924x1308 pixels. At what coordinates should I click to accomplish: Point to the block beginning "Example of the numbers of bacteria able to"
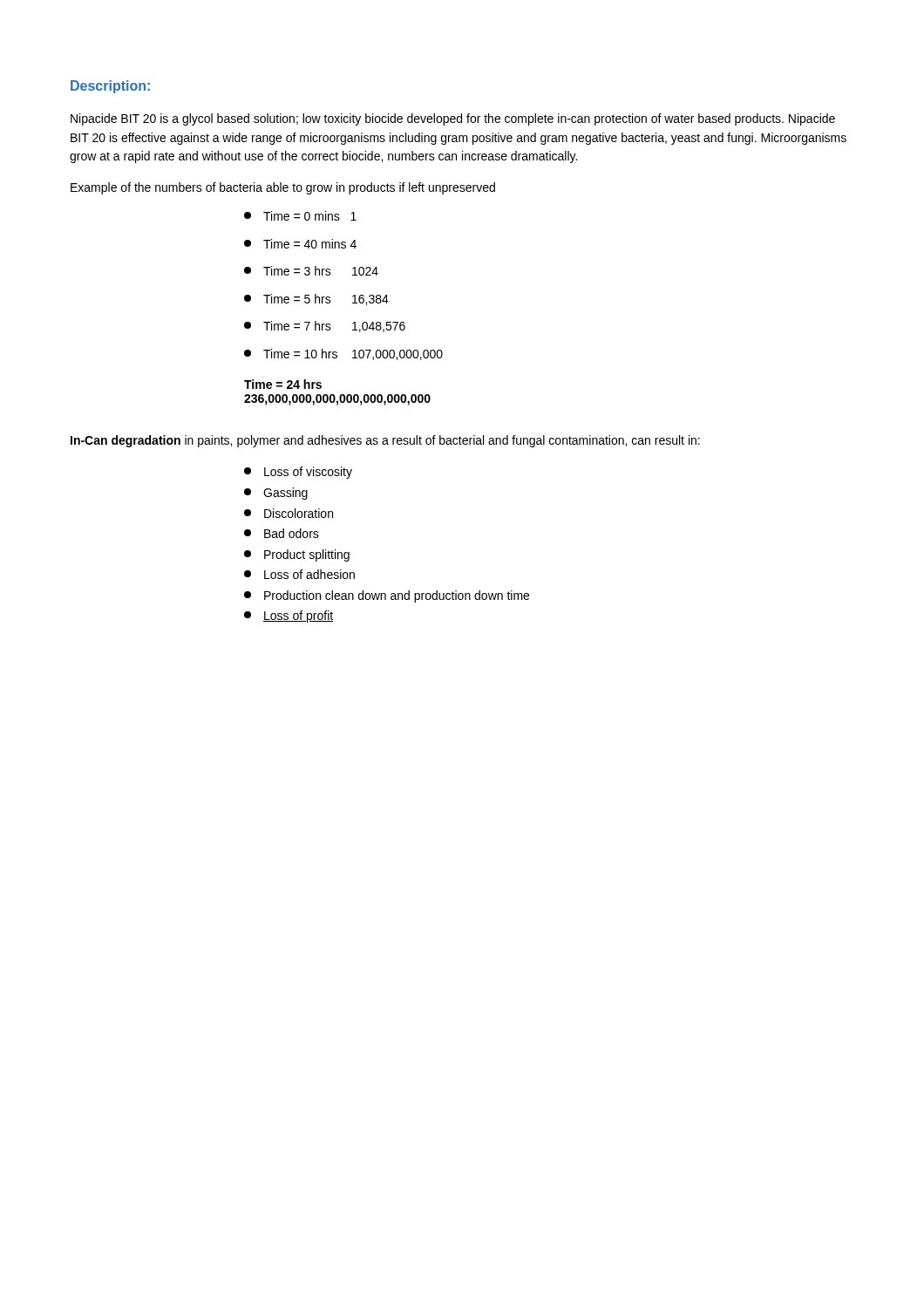pos(283,188)
